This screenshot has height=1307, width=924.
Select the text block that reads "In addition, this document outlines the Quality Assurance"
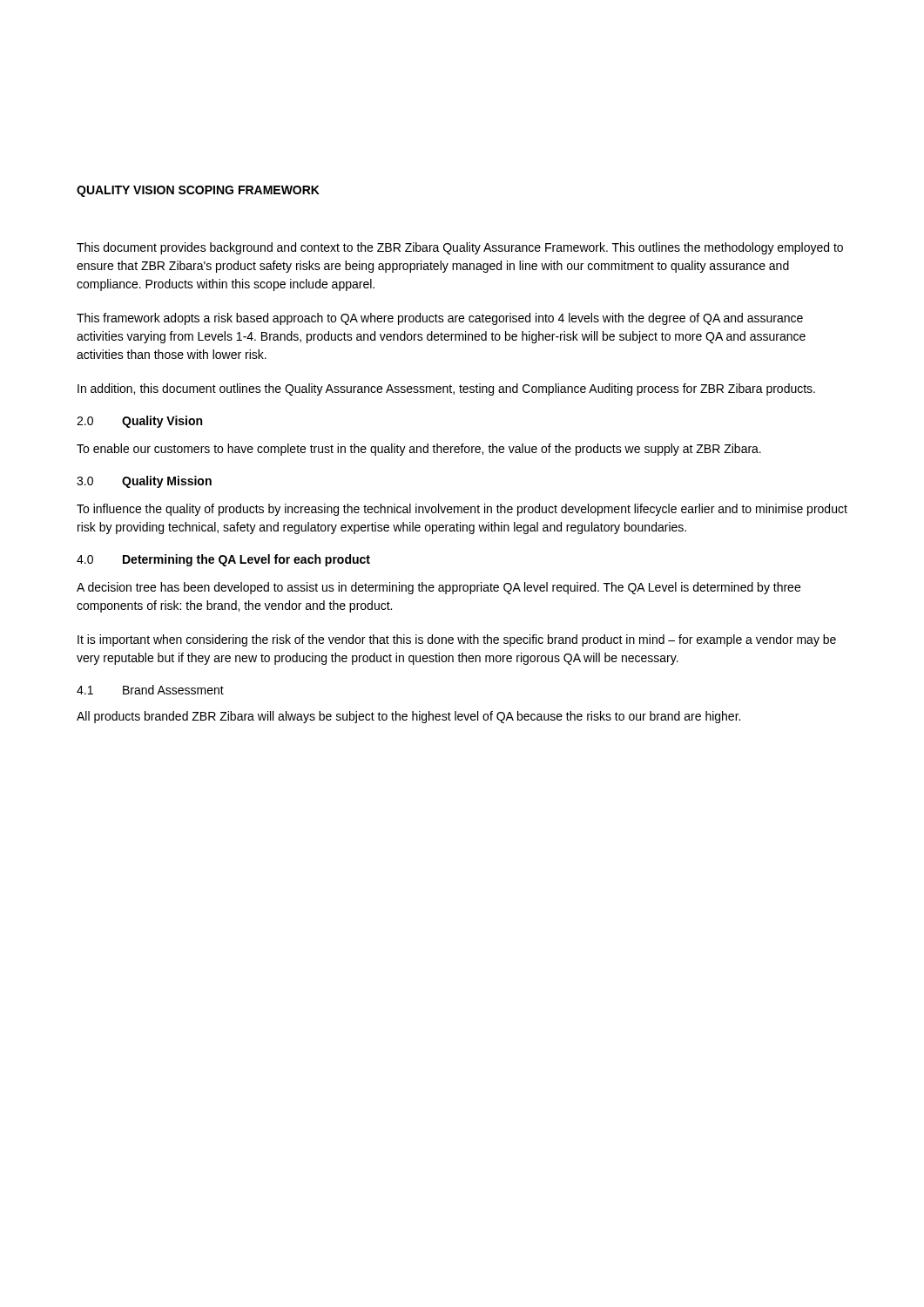pyautogui.click(x=446, y=389)
